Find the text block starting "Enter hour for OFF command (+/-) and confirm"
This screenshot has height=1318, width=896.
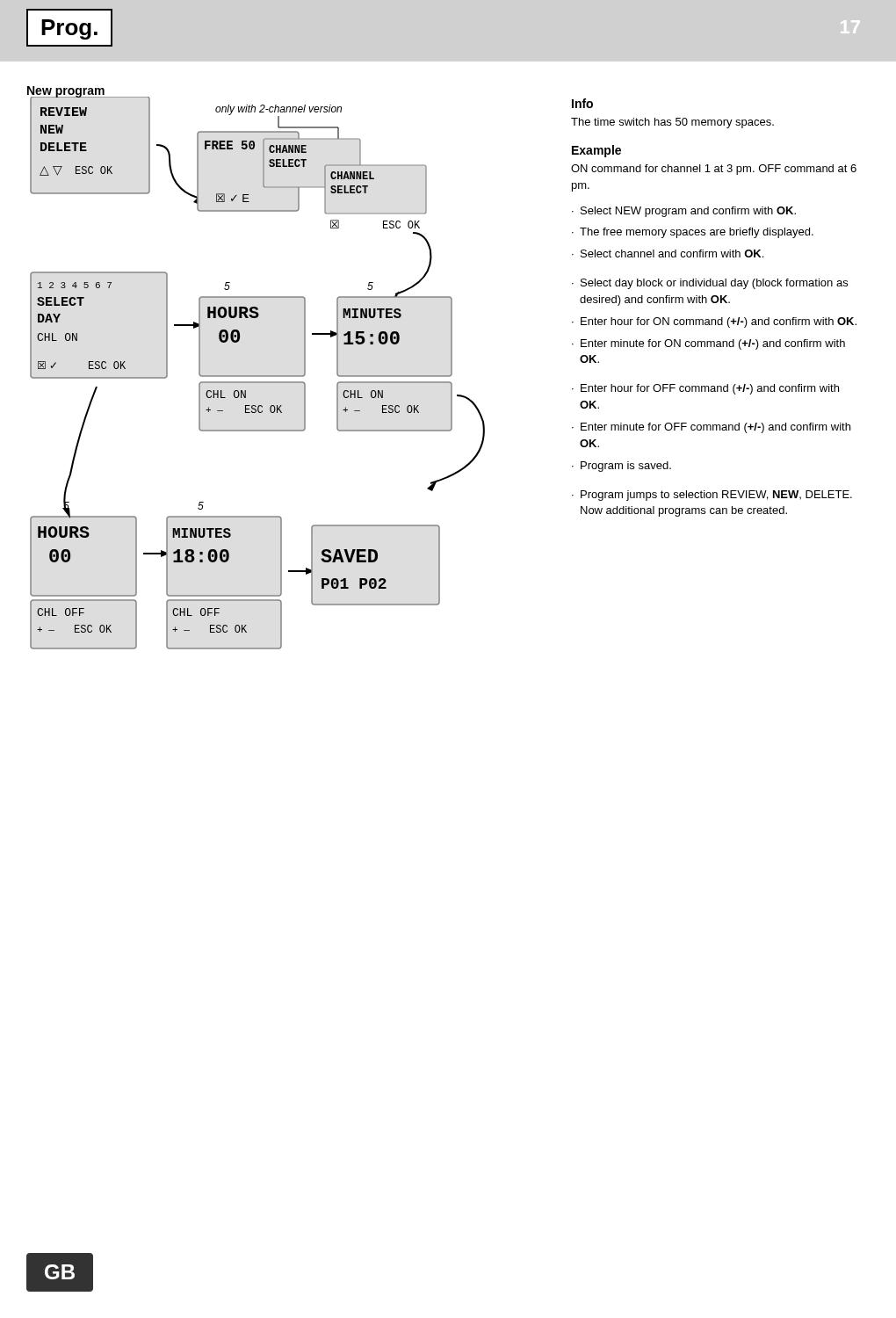pyautogui.click(x=710, y=396)
